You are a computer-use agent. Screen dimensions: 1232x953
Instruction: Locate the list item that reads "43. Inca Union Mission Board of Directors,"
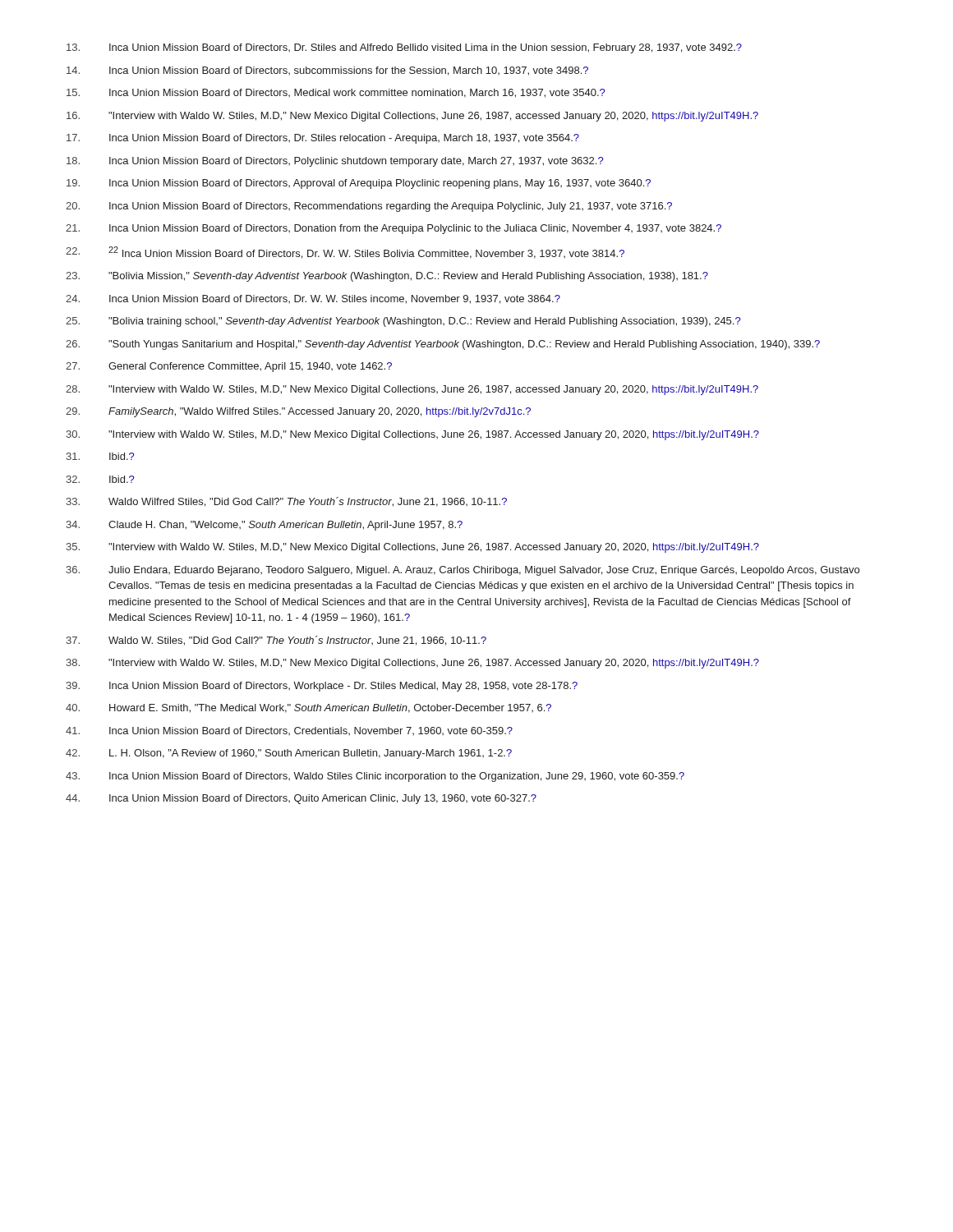tap(476, 776)
